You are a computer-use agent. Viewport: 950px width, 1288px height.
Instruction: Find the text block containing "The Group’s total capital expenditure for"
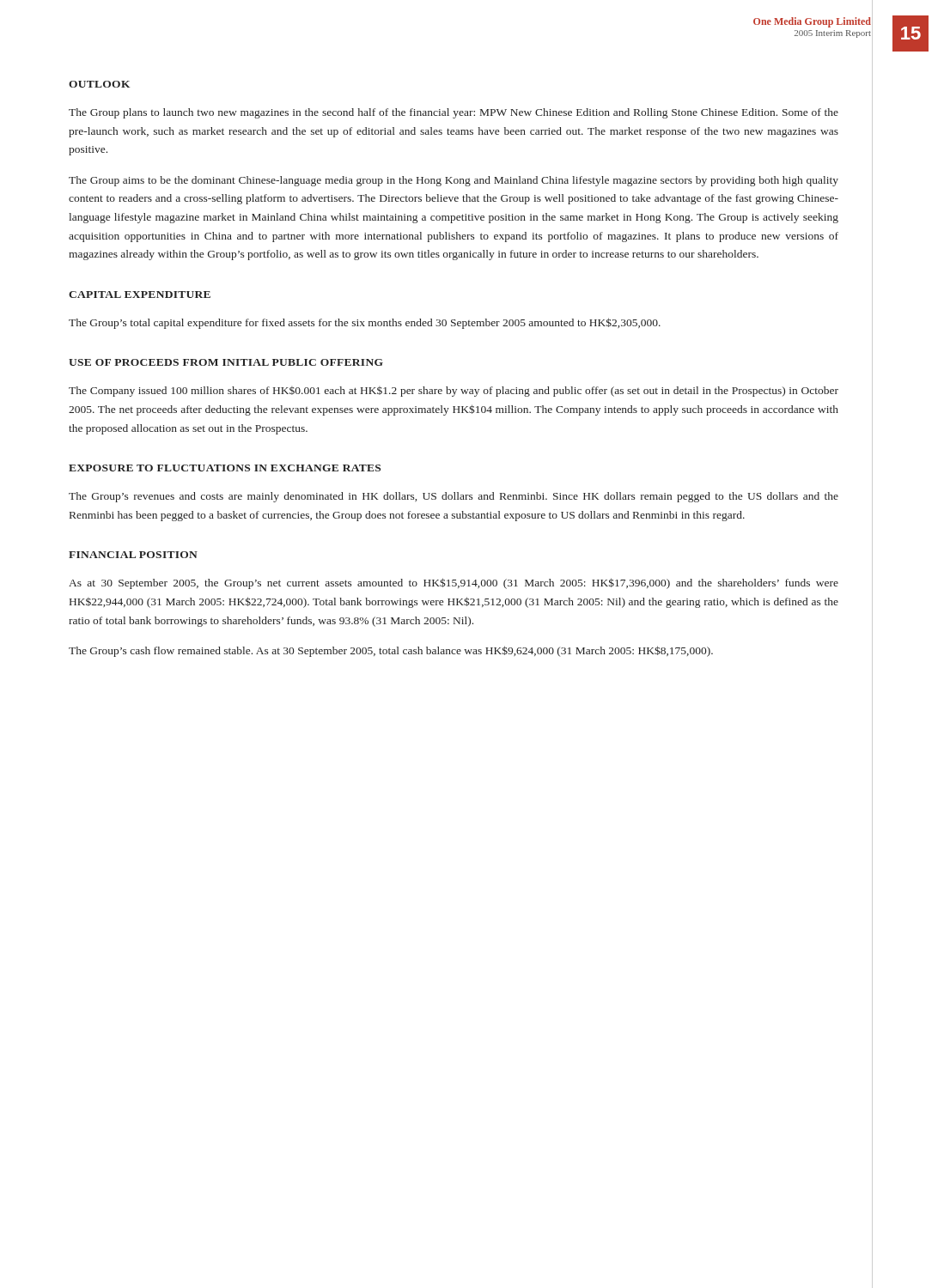point(365,322)
